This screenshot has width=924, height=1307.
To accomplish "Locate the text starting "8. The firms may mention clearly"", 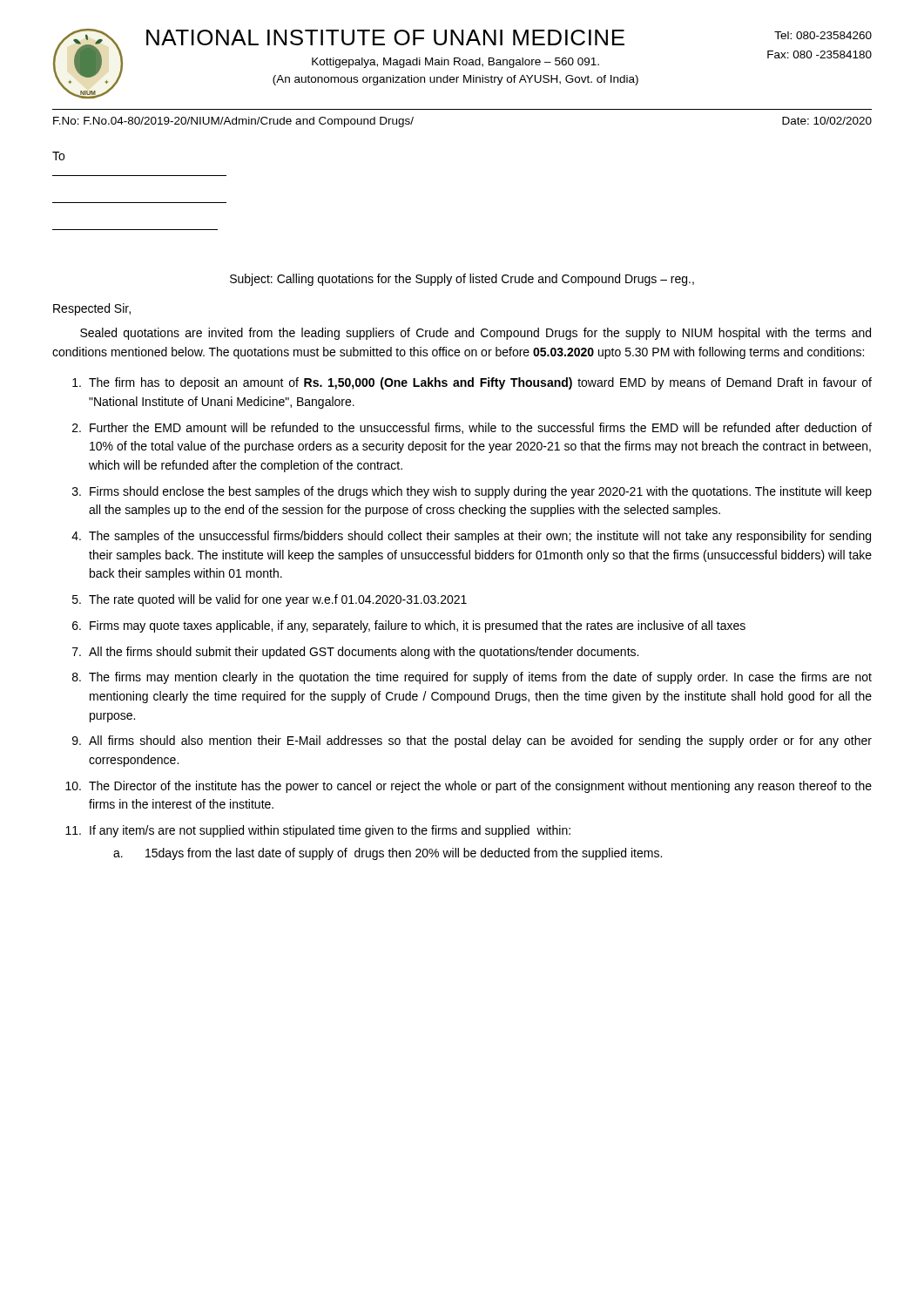I will (462, 697).
